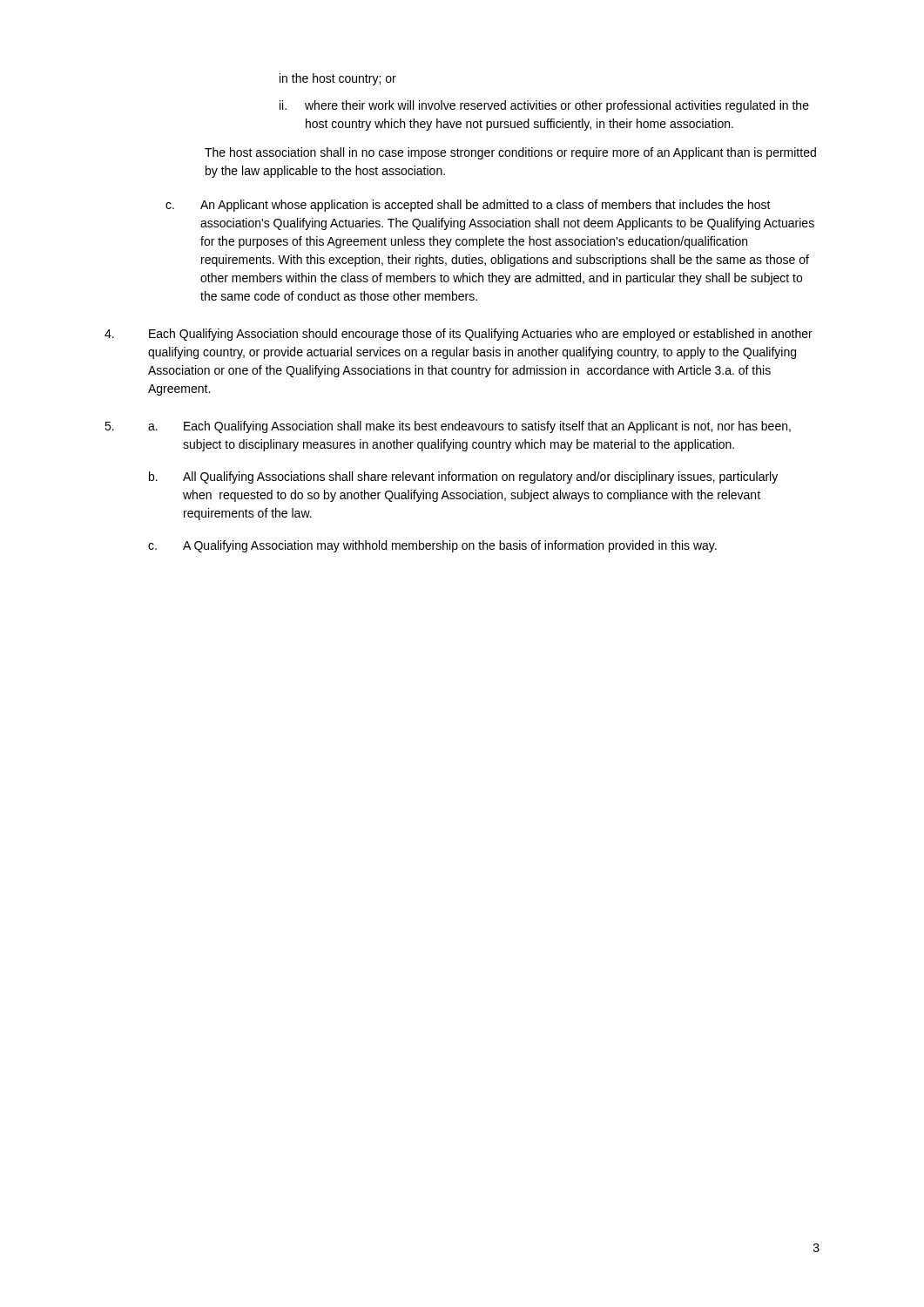924x1307 pixels.
Task: Locate the block of text that opens with "c. An Applicant whose application is accepted"
Action: (492, 251)
